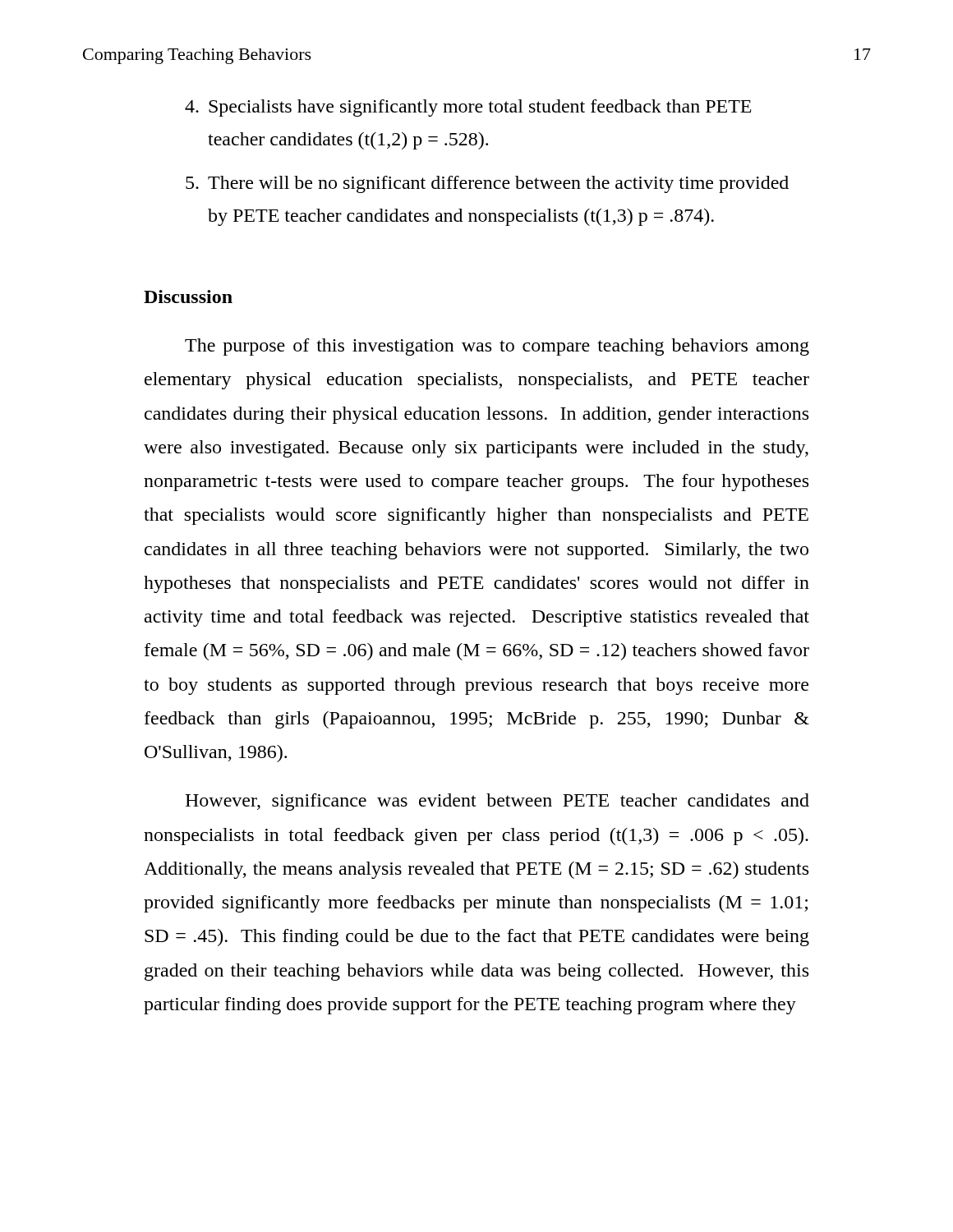
Task: Find the list item with the text "4. Specialists have significantly more total student feedback"
Action: pos(489,123)
